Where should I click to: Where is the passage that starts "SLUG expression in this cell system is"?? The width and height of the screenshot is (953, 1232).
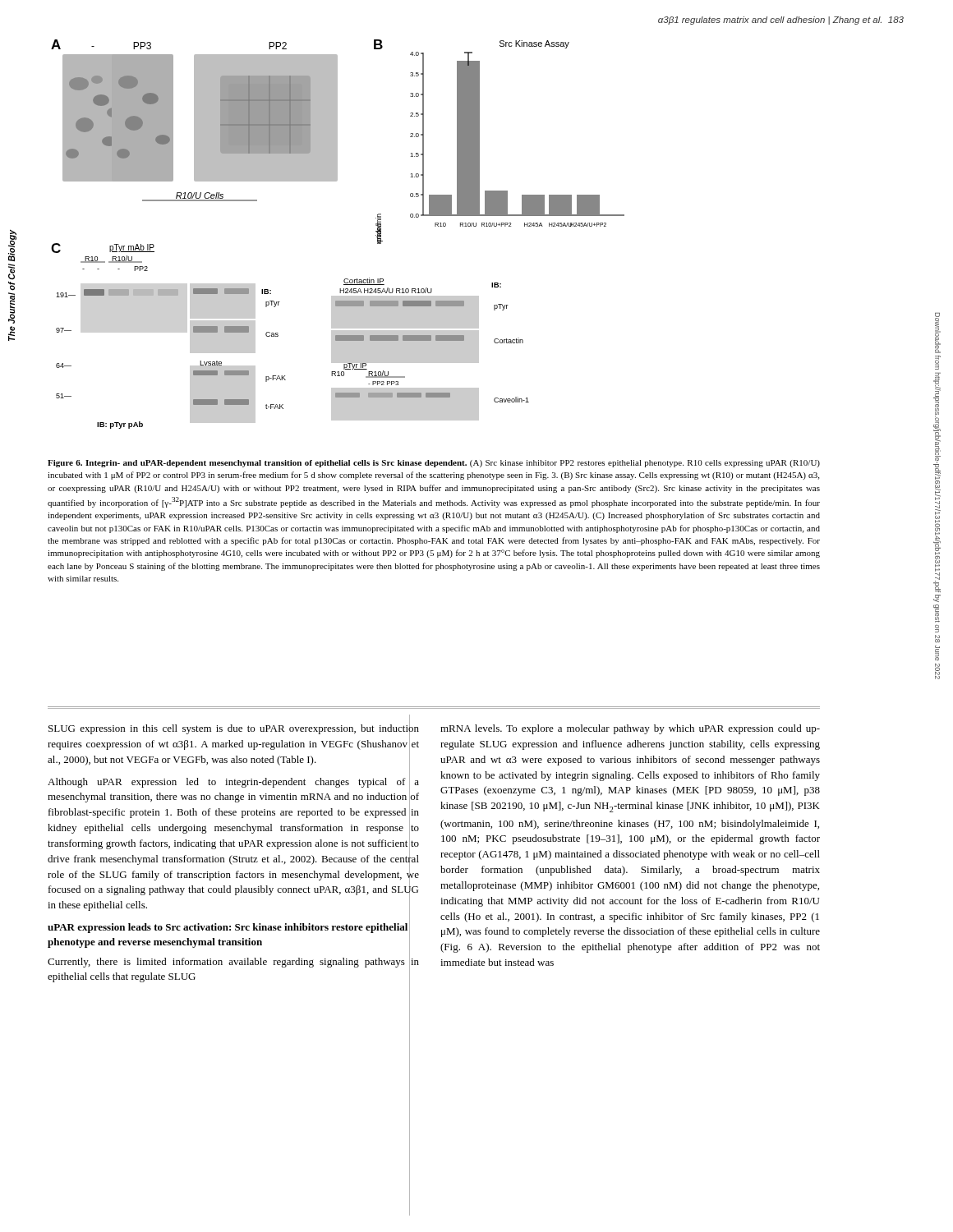(x=233, y=744)
